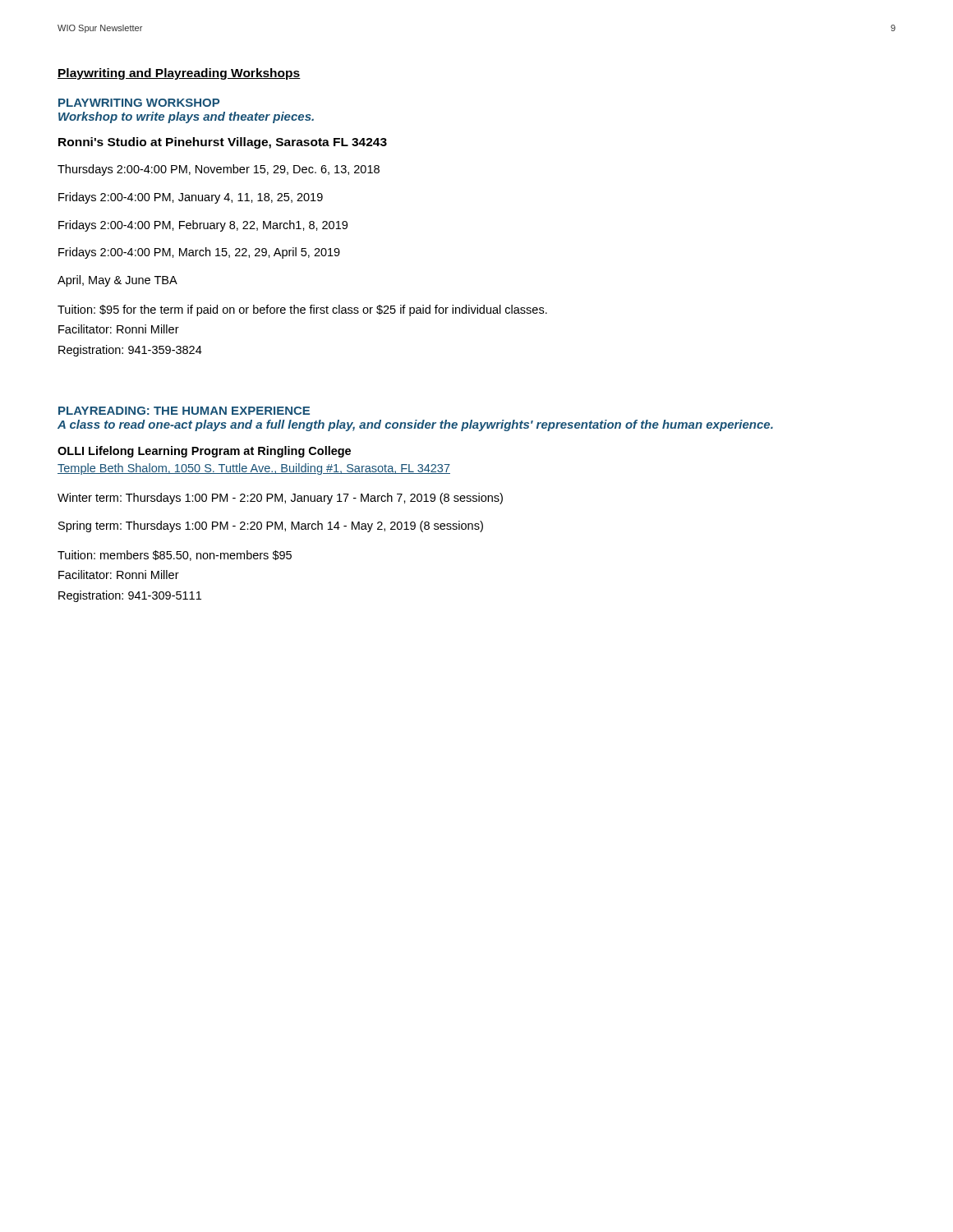Viewport: 953px width, 1232px height.
Task: Select the element starting "Fridays 2:00-4:00 PM, January 4, 11,"
Action: coord(190,197)
